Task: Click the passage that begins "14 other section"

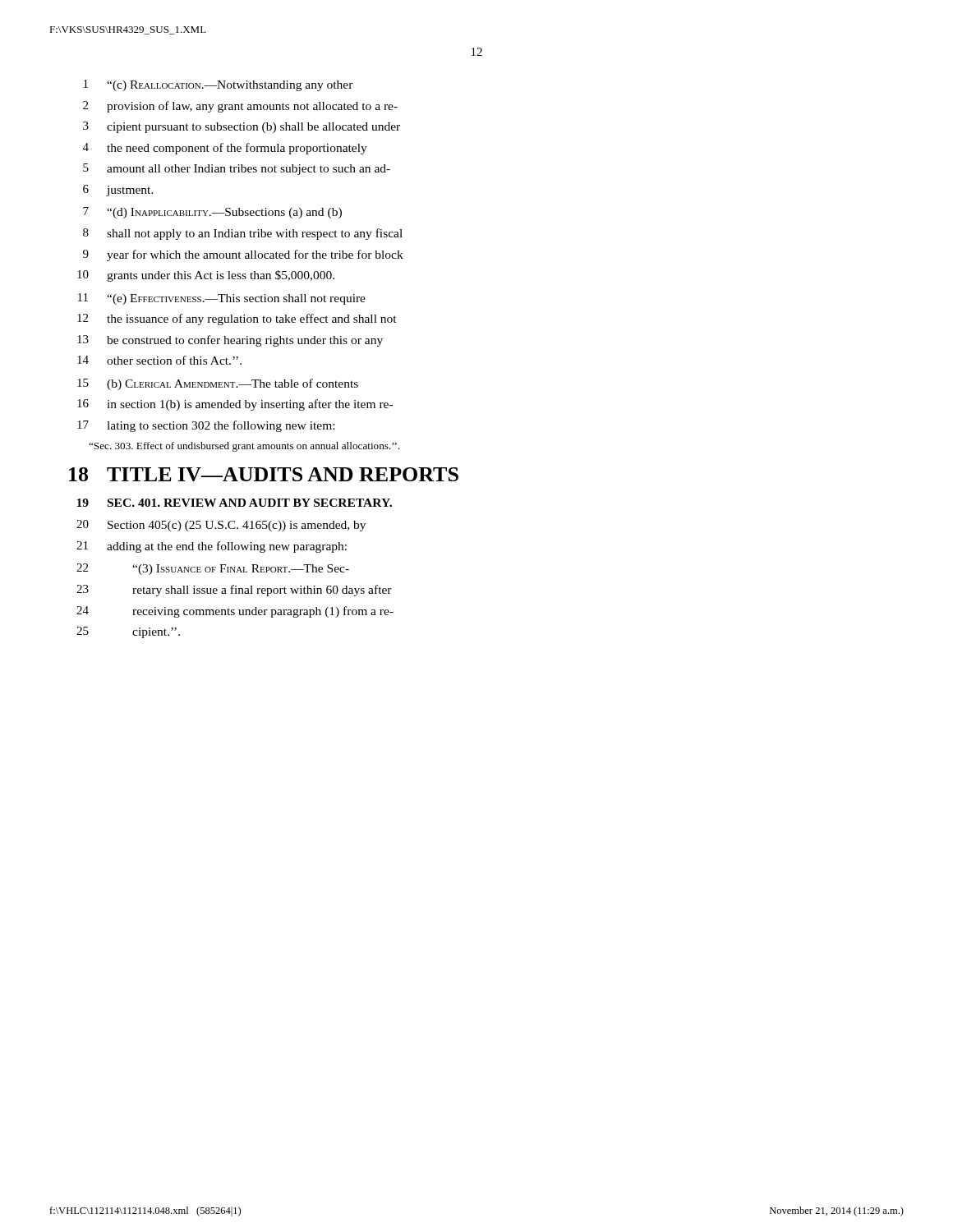Action: (159, 360)
